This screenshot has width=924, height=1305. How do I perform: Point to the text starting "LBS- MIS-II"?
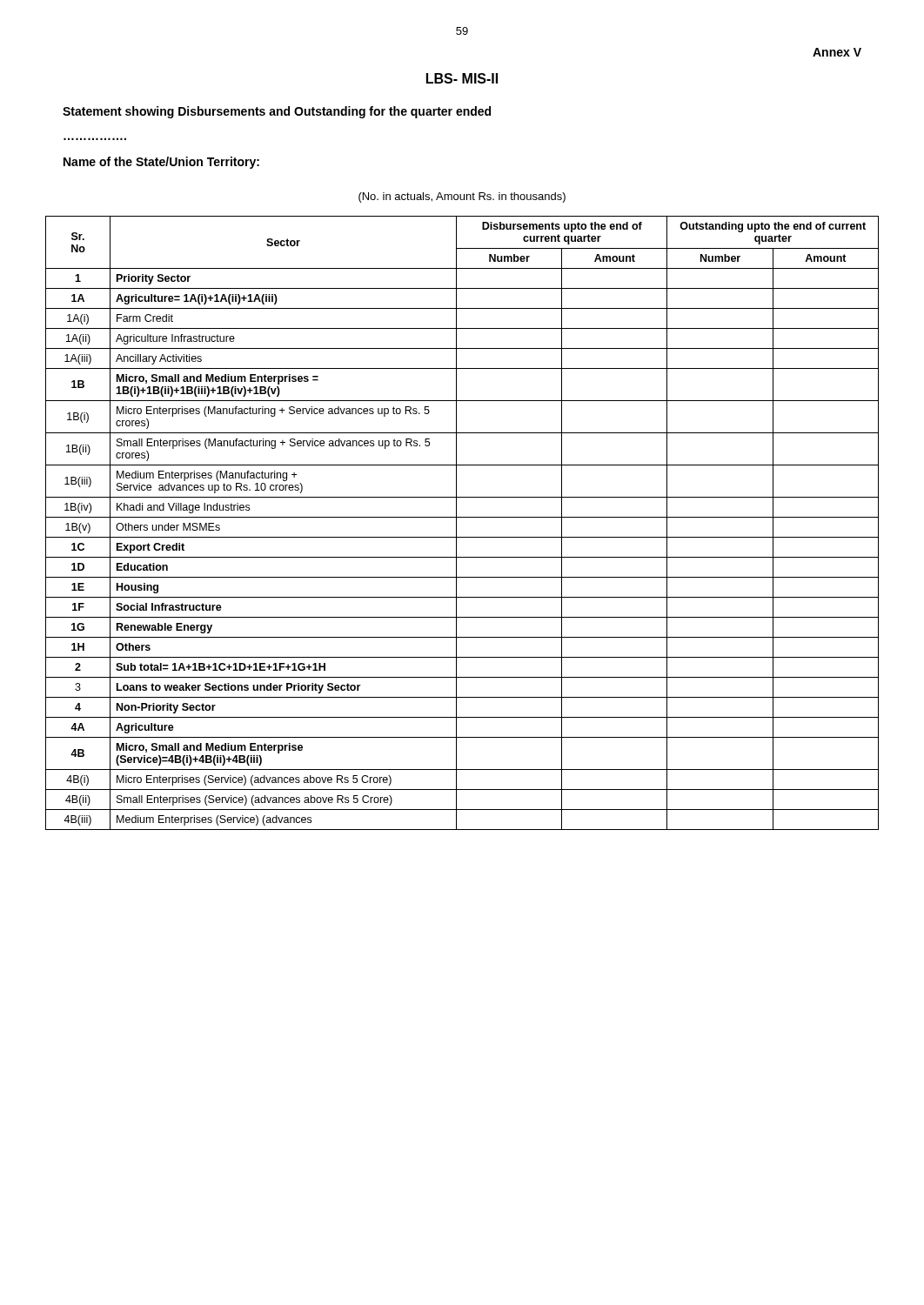pos(462,79)
